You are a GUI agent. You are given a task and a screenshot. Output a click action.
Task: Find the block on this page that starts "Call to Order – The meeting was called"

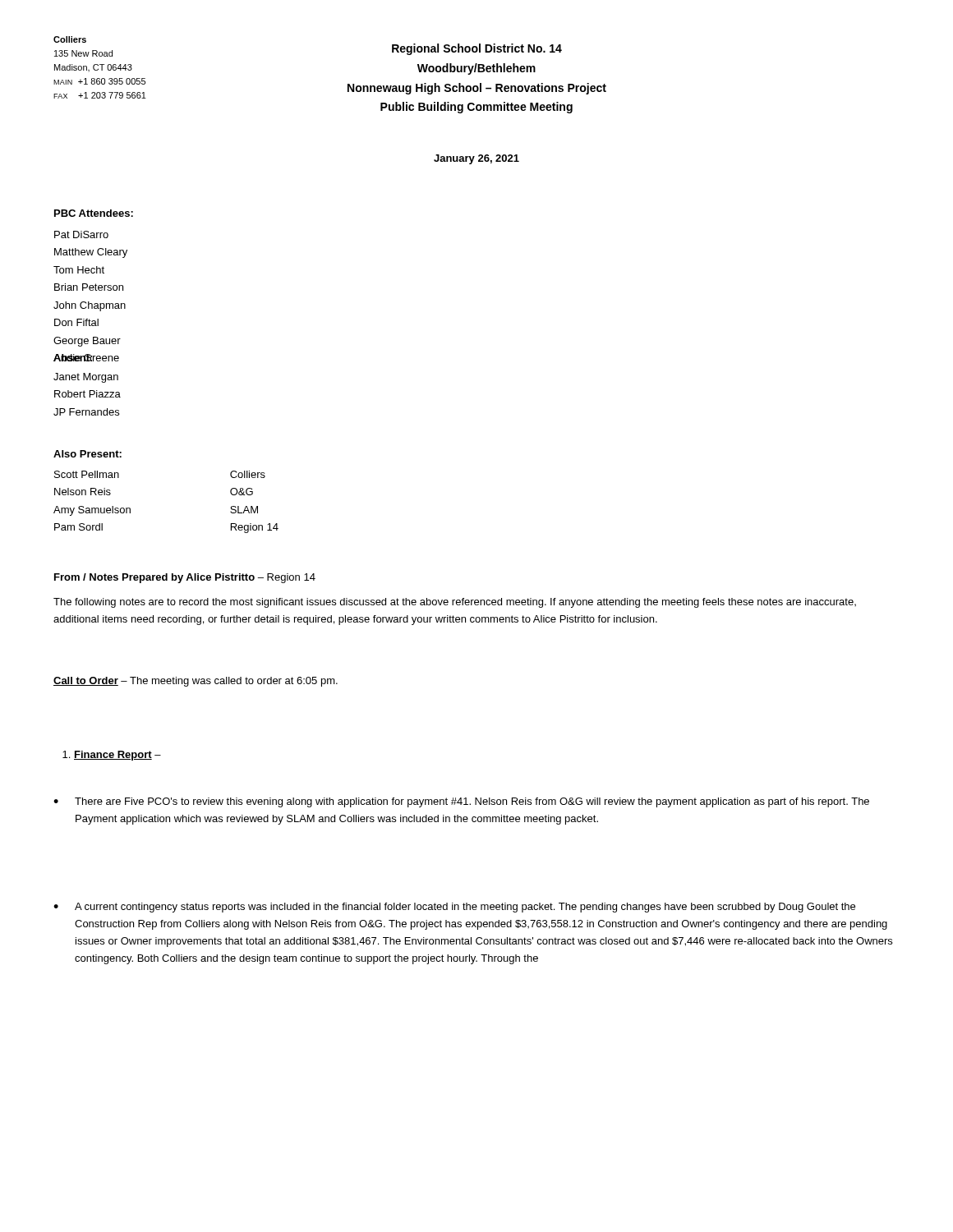point(196,680)
